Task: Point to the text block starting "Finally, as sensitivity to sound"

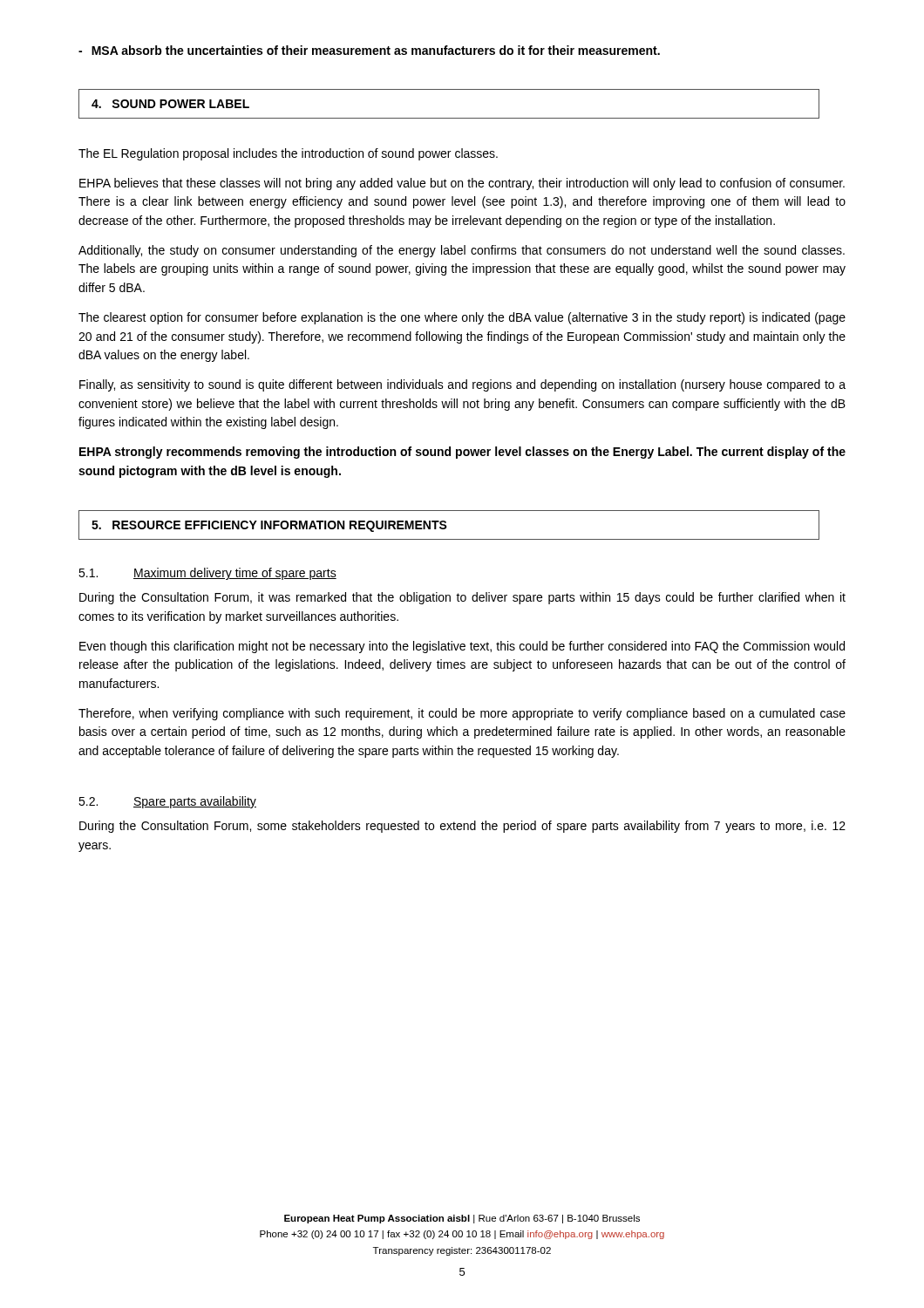Action: pyautogui.click(x=462, y=403)
